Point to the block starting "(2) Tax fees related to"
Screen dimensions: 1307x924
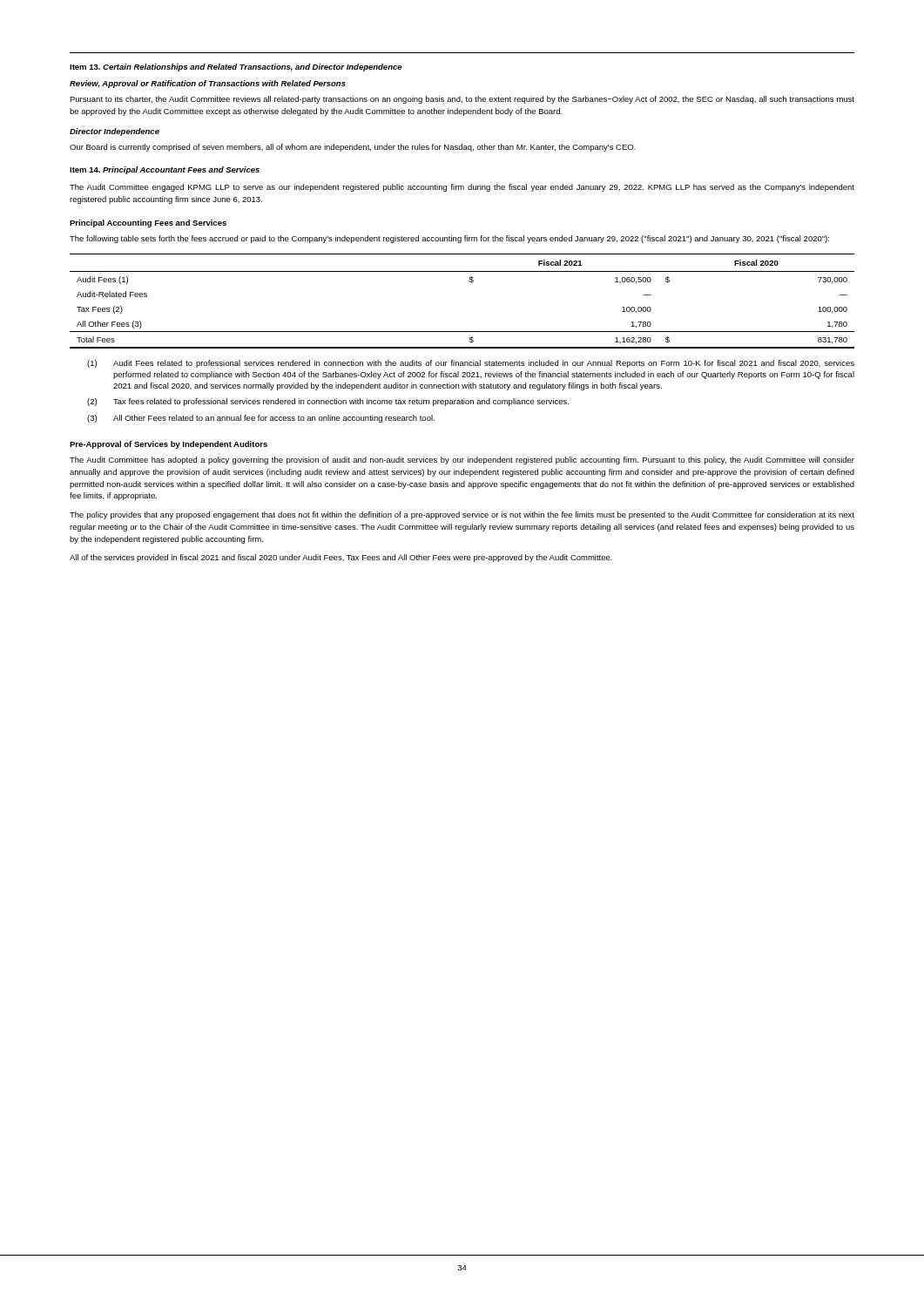tap(462, 402)
